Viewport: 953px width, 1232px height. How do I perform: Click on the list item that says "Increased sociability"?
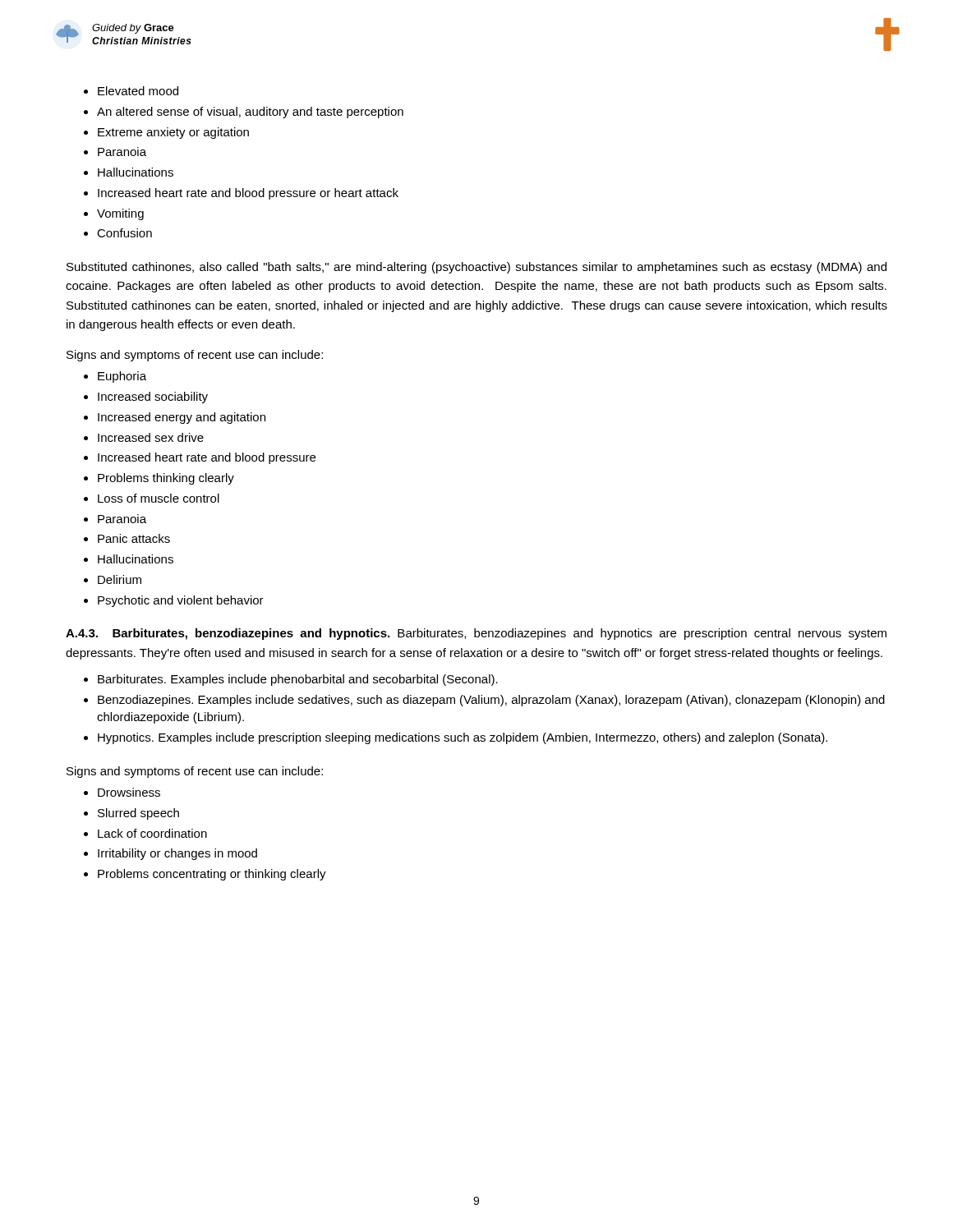(x=153, y=398)
